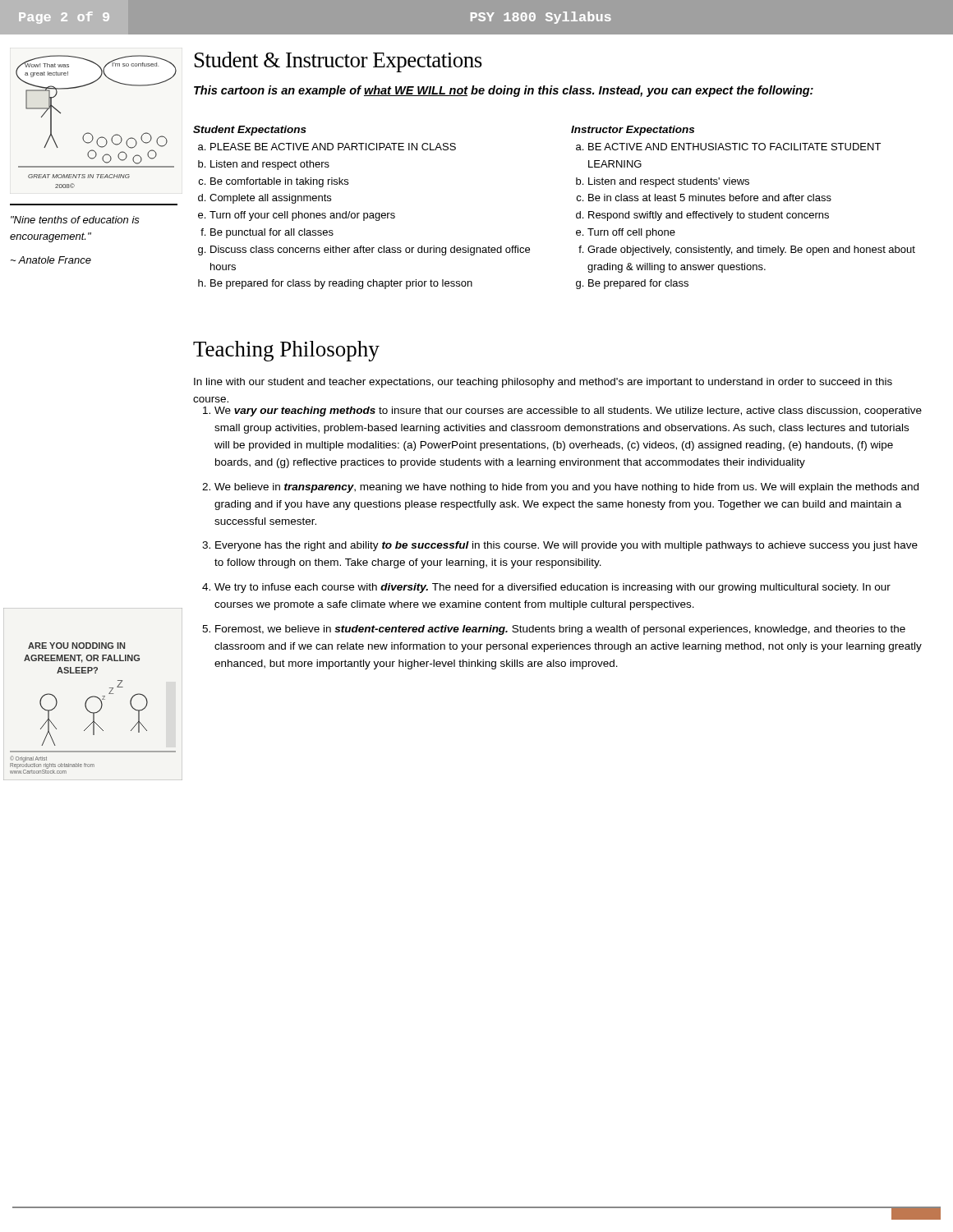Viewport: 953px width, 1232px height.
Task: Locate the element starting "Student & Instructor Expectations"
Action: coord(338,60)
